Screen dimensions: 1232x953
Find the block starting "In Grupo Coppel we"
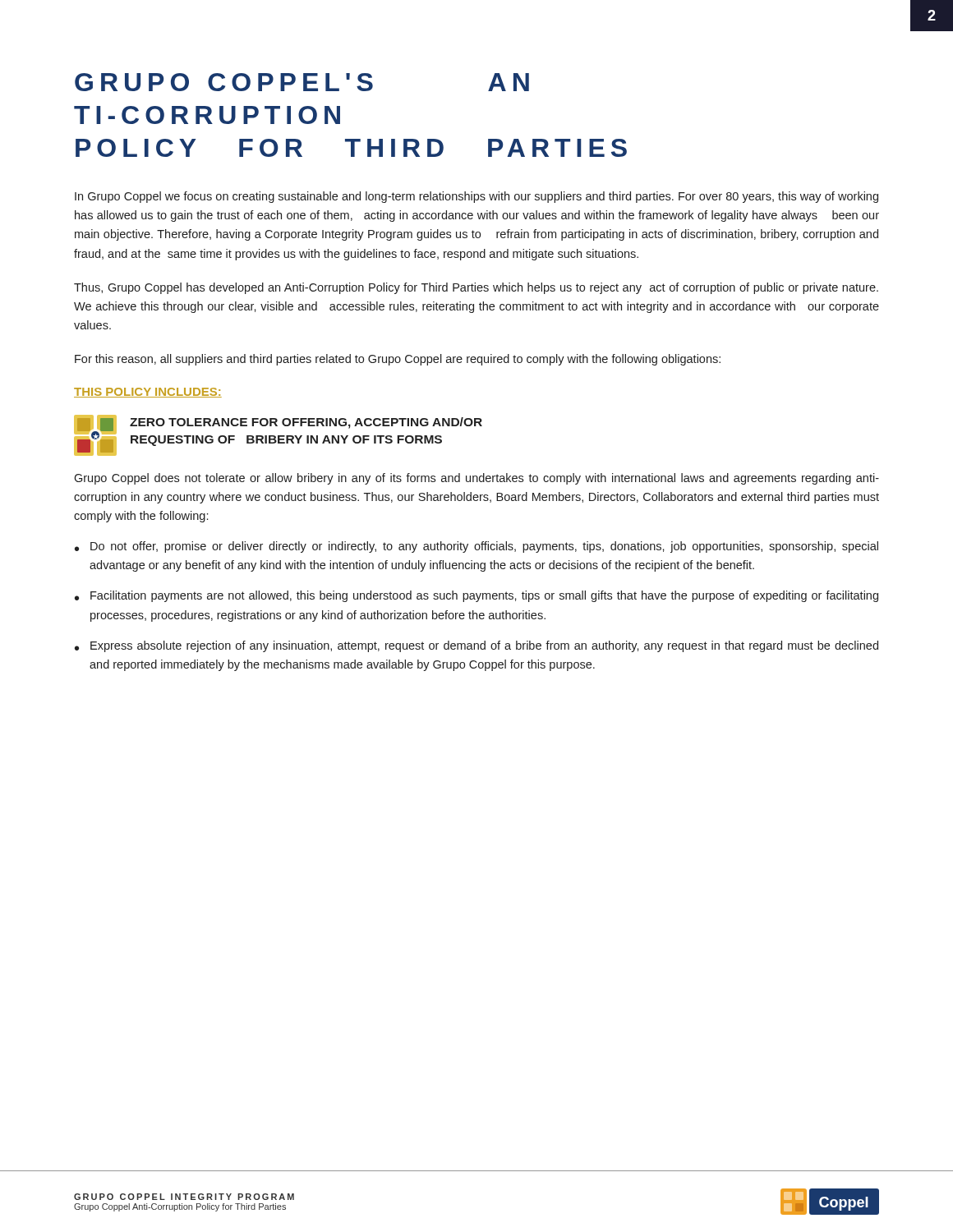(x=476, y=225)
